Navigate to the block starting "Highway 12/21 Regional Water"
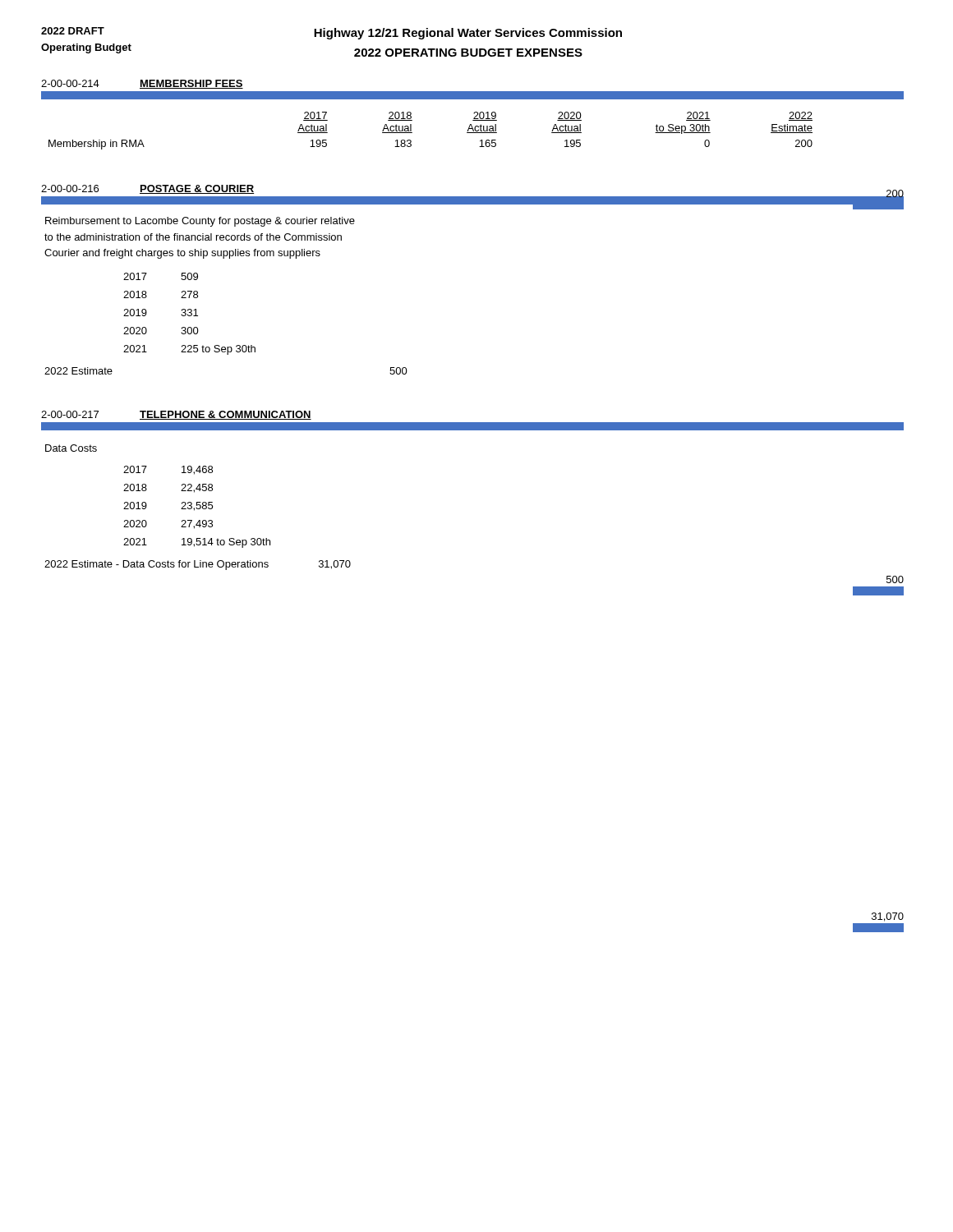The width and height of the screenshot is (953, 1232). coord(468,42)
